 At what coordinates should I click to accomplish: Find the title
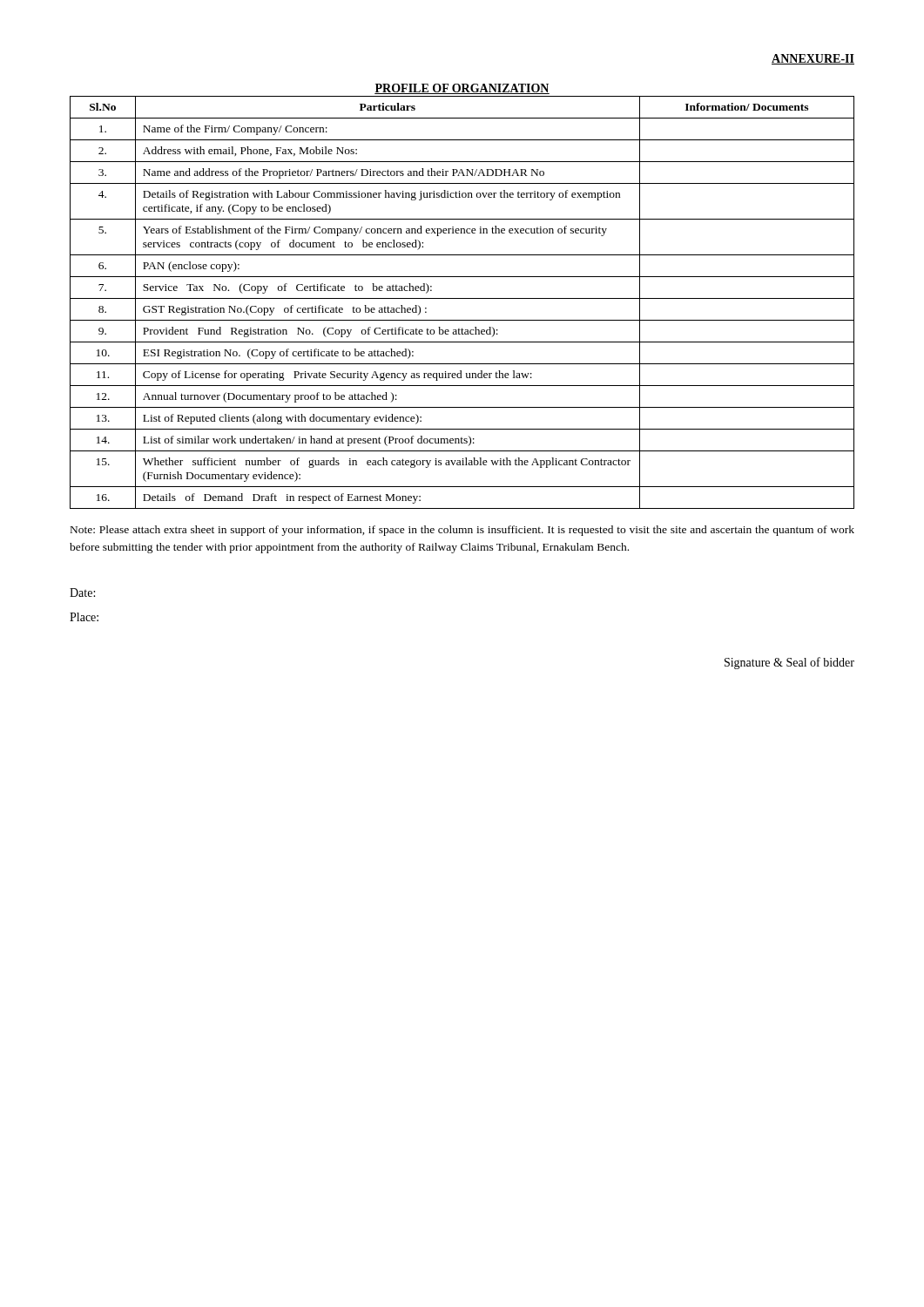tap(462, 88)
